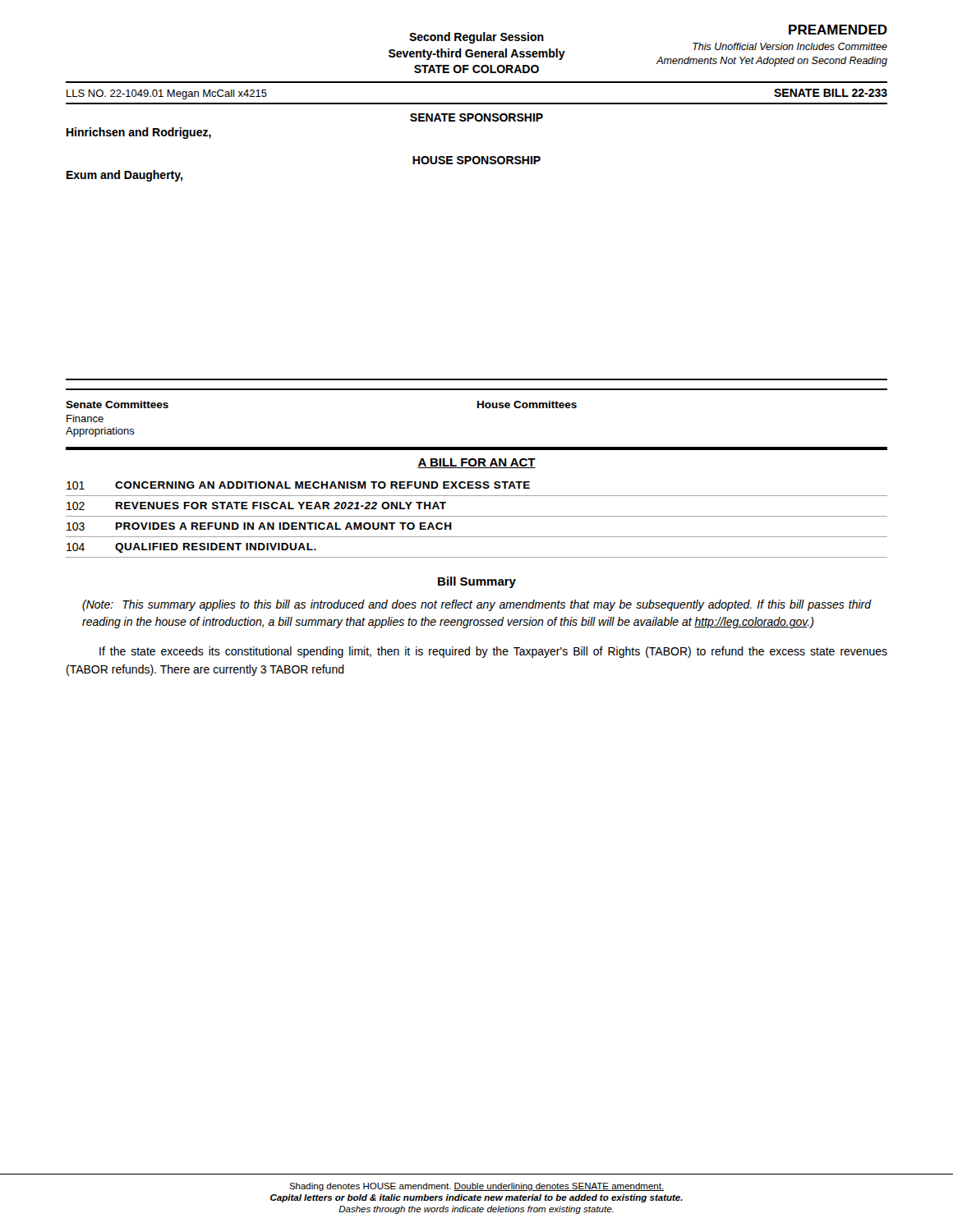Point to the element starting "PREAMENDED This Unofficial Version"
The image size is (953, 1232).
(x=735, y=45)
